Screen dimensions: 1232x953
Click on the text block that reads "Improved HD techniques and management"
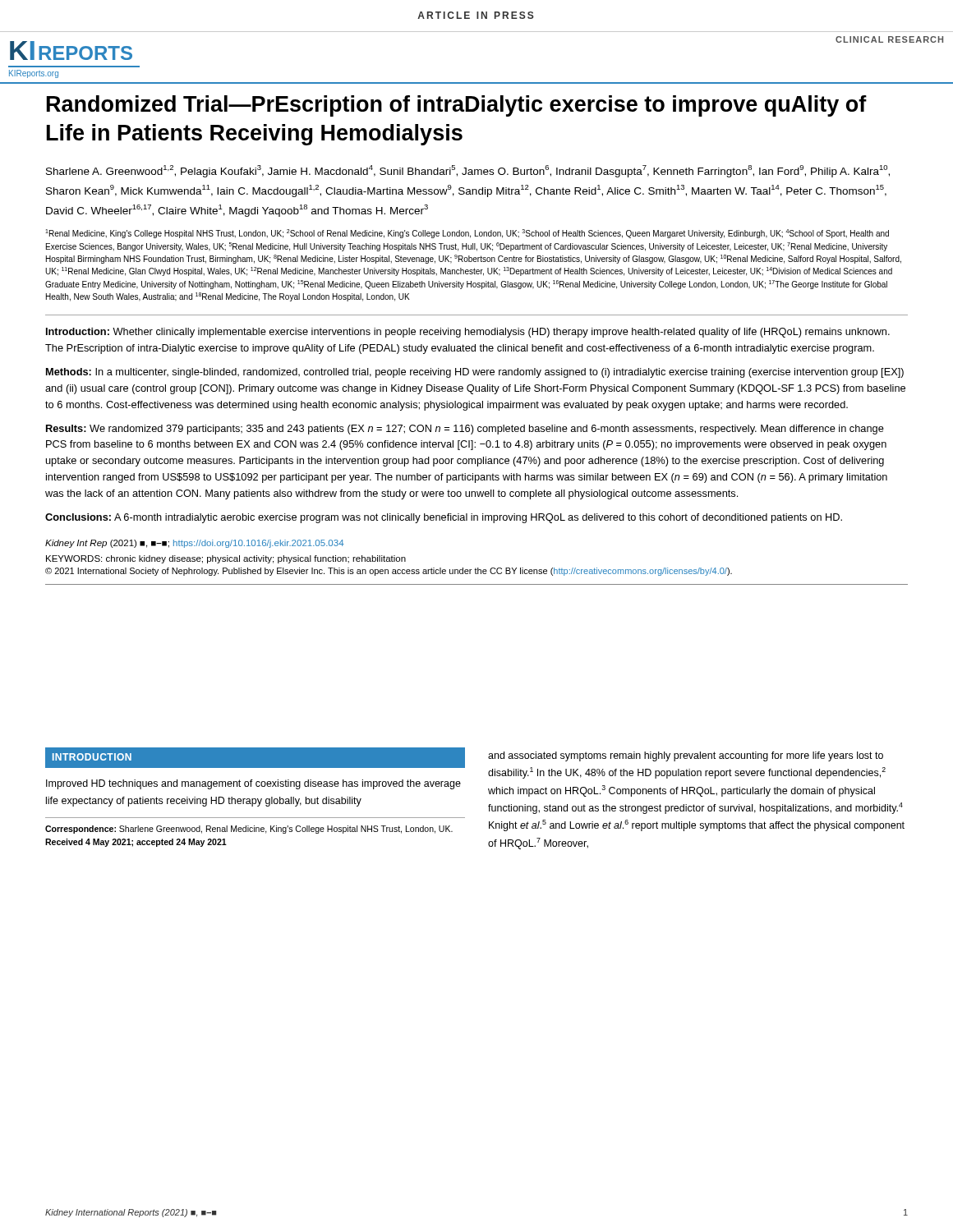[253, 792]
